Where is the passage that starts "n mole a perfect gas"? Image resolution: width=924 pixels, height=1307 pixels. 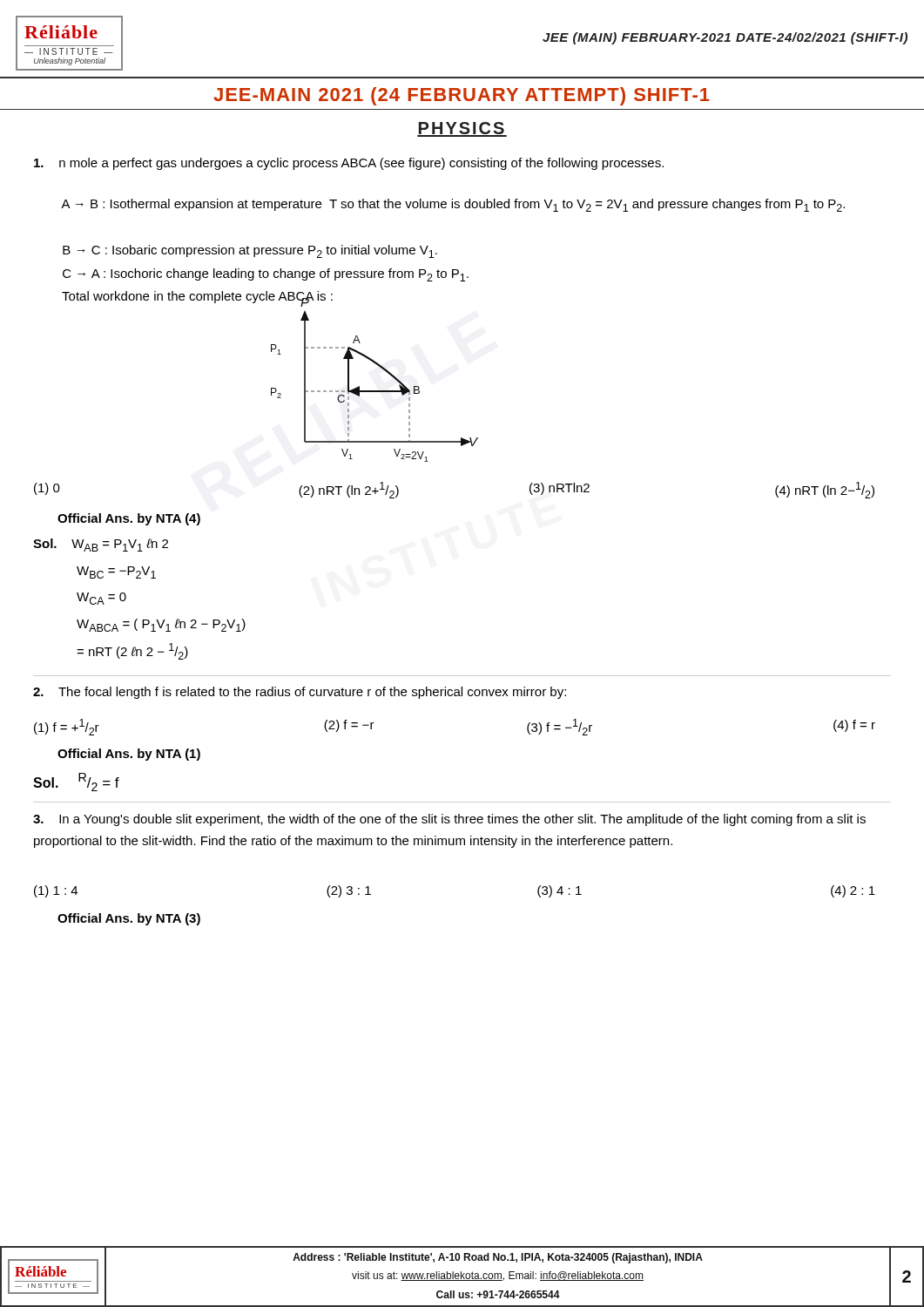[x=349, y=163]
